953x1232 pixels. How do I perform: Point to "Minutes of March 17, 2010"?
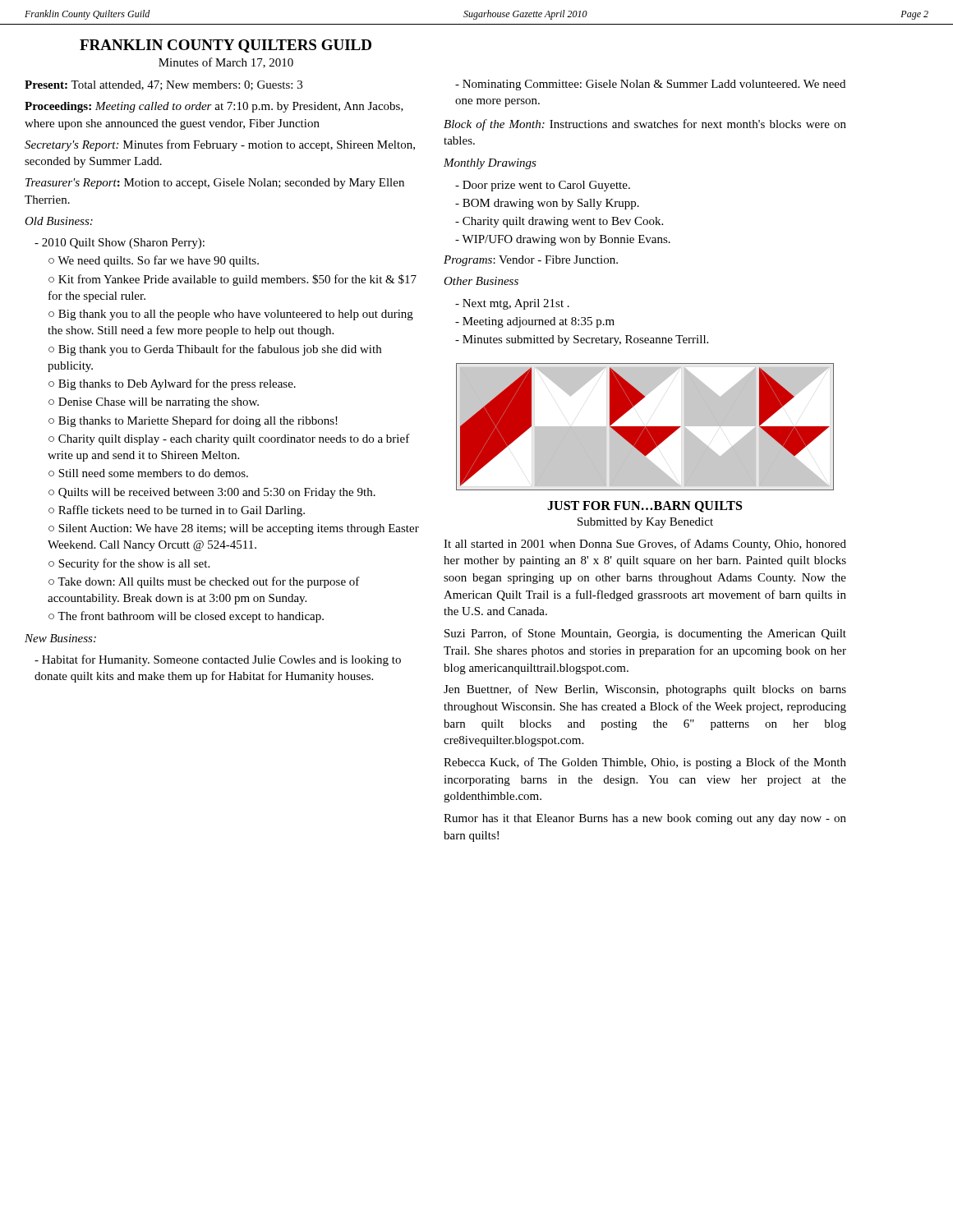[226, 62]
